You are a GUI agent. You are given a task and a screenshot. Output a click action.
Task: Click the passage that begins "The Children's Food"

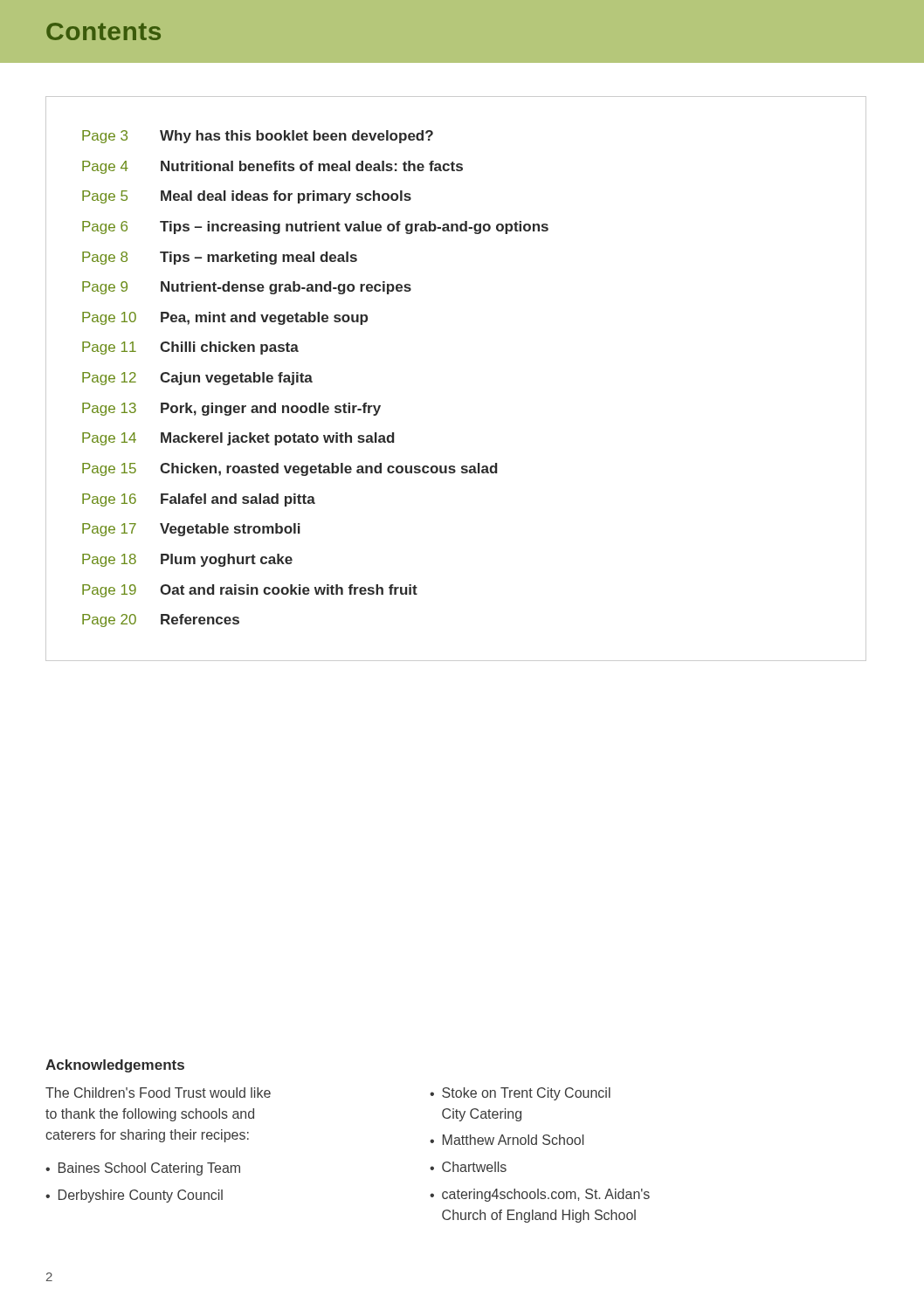coord(158,1114)
